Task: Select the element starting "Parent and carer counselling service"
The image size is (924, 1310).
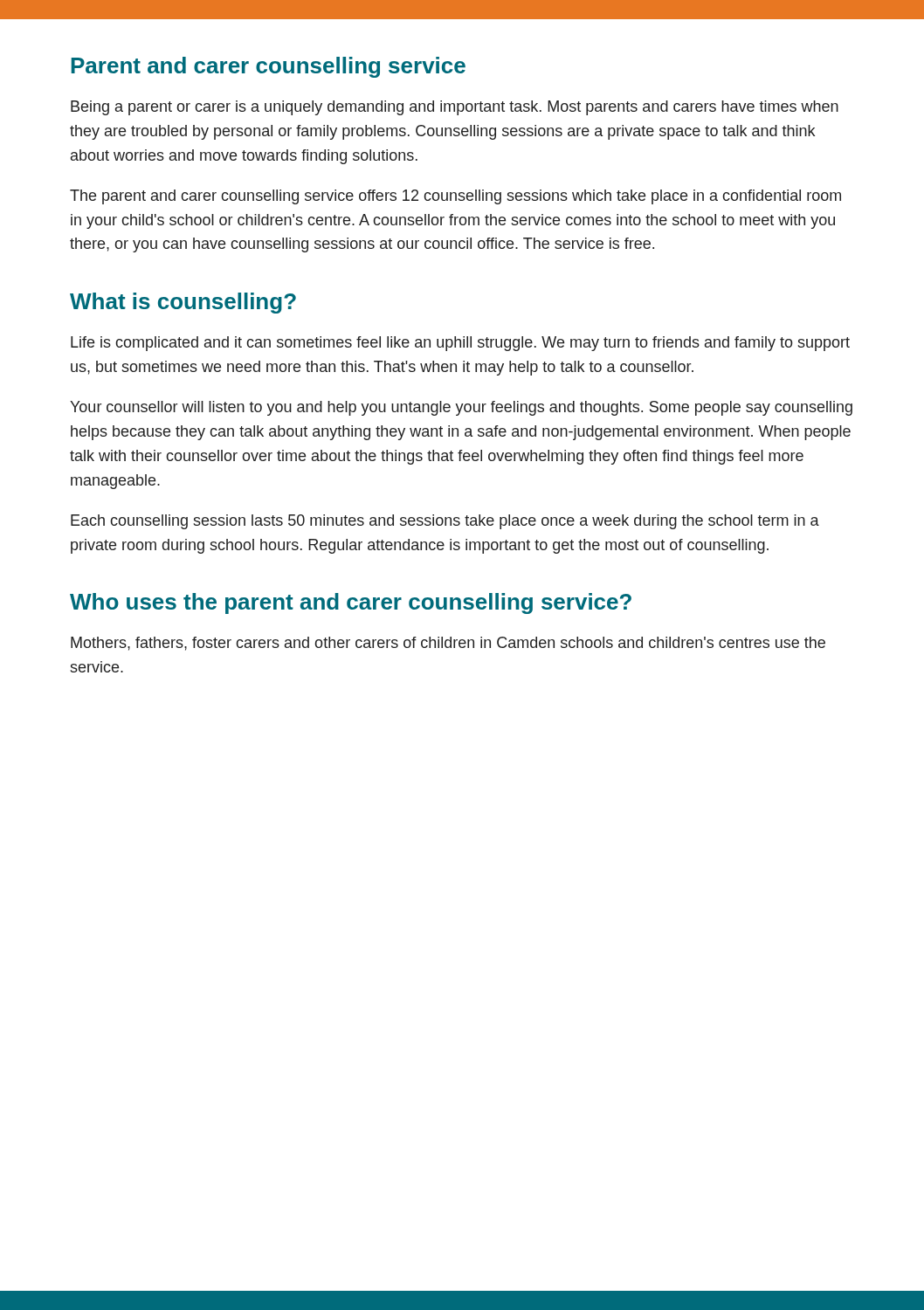Action: (x=268, y=66)
